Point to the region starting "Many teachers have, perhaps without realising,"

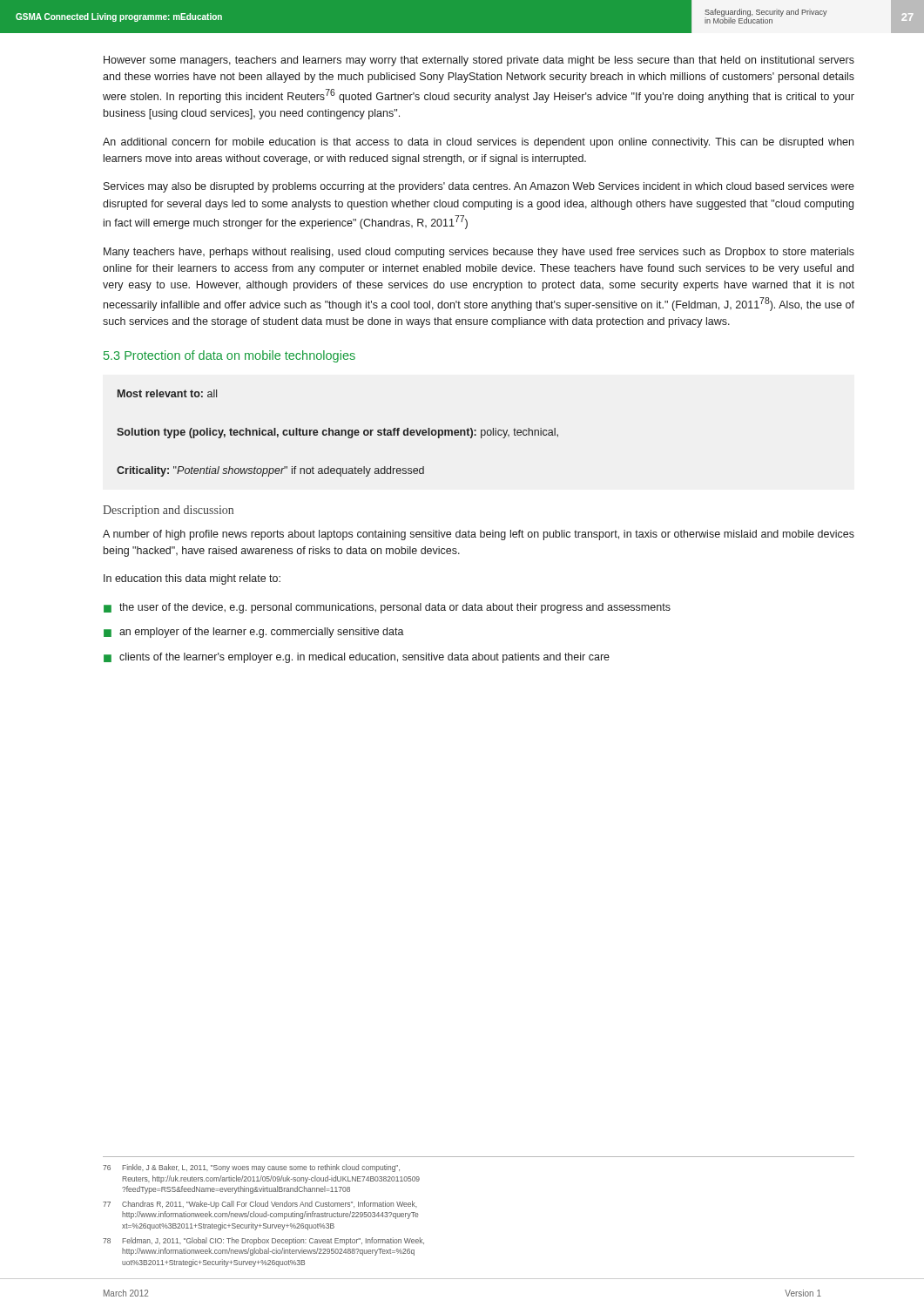click(x=479, y=287)
